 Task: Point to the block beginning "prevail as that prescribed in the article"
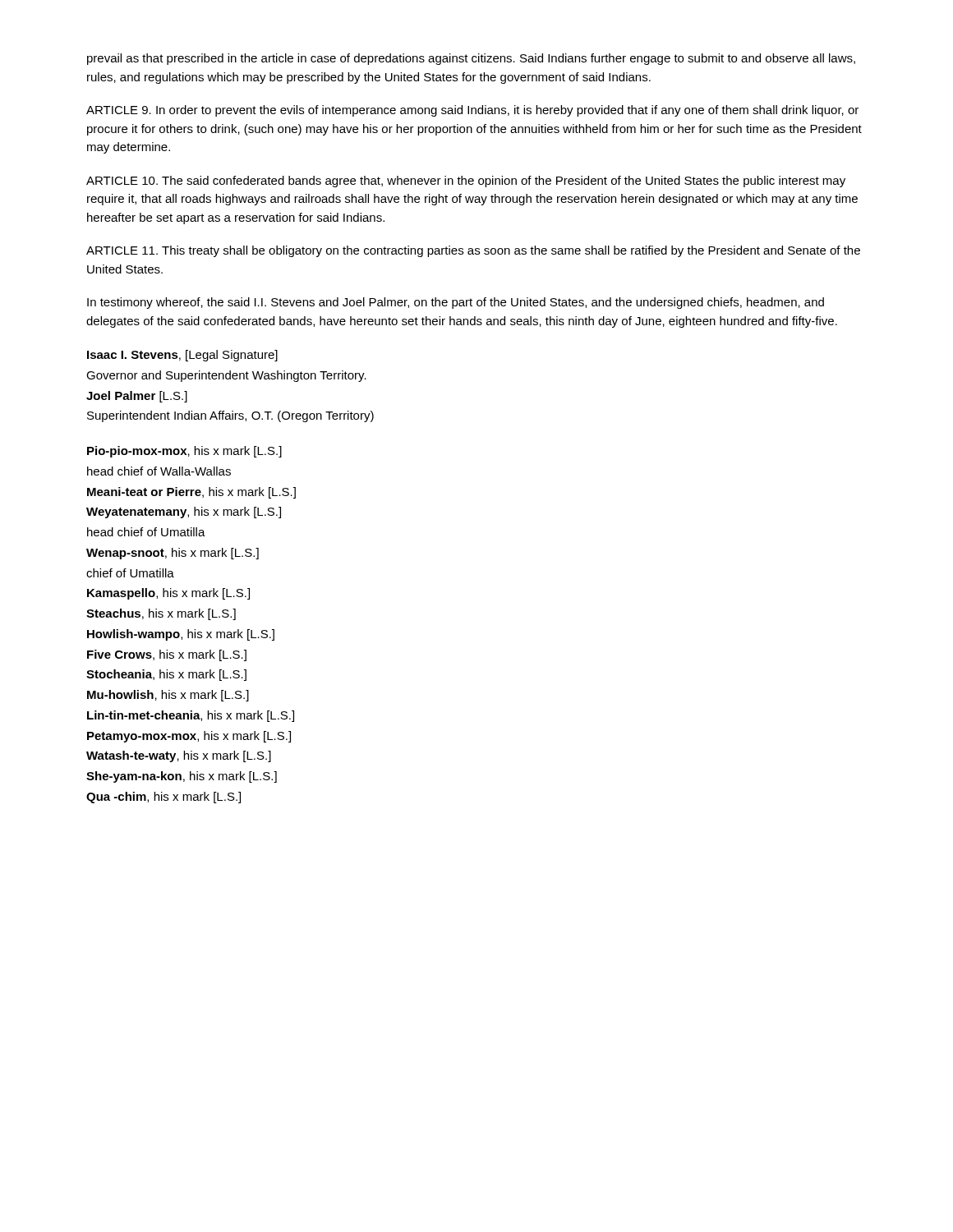(471, 67)
